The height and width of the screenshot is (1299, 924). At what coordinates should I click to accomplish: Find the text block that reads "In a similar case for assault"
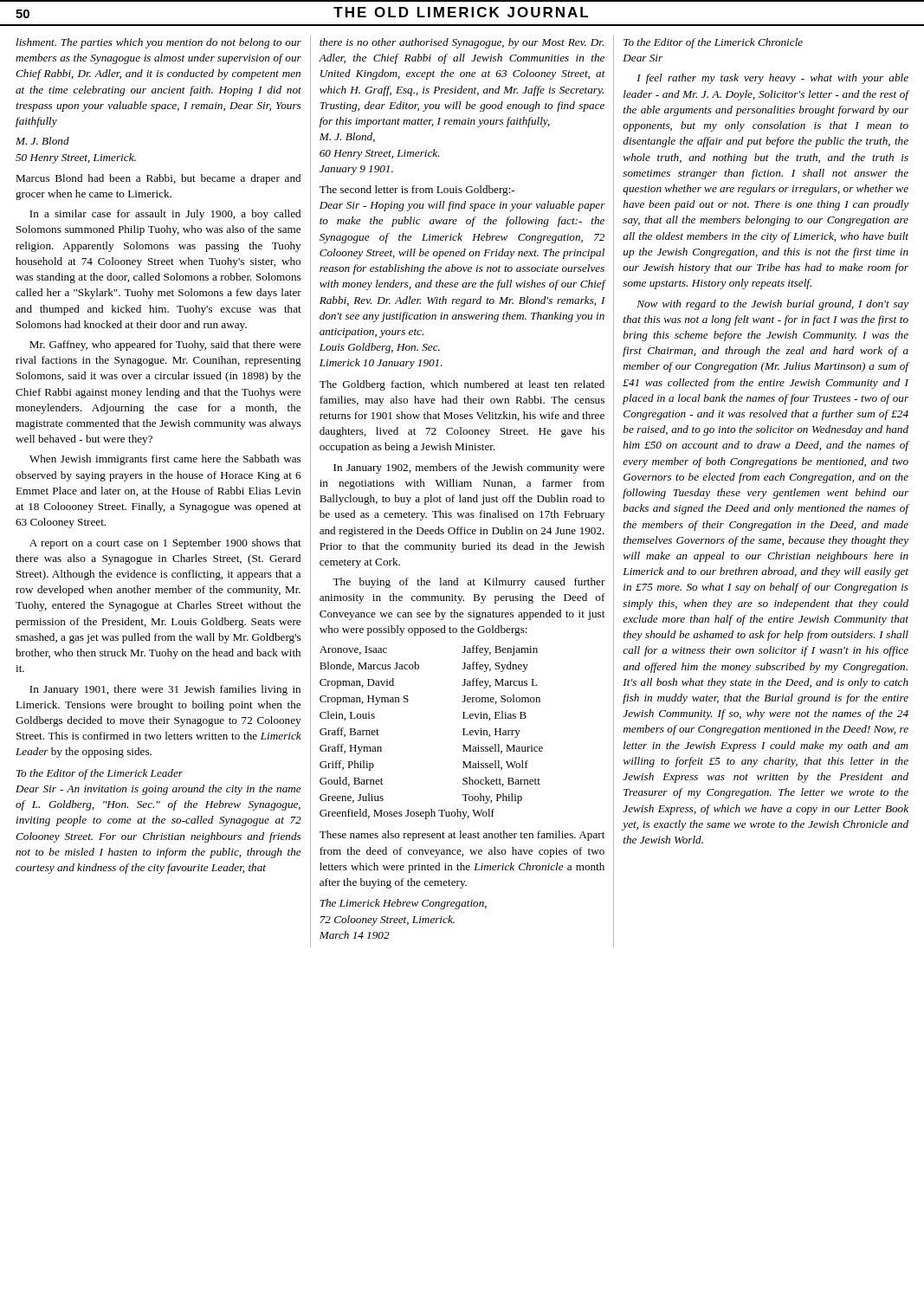(158, 269)
